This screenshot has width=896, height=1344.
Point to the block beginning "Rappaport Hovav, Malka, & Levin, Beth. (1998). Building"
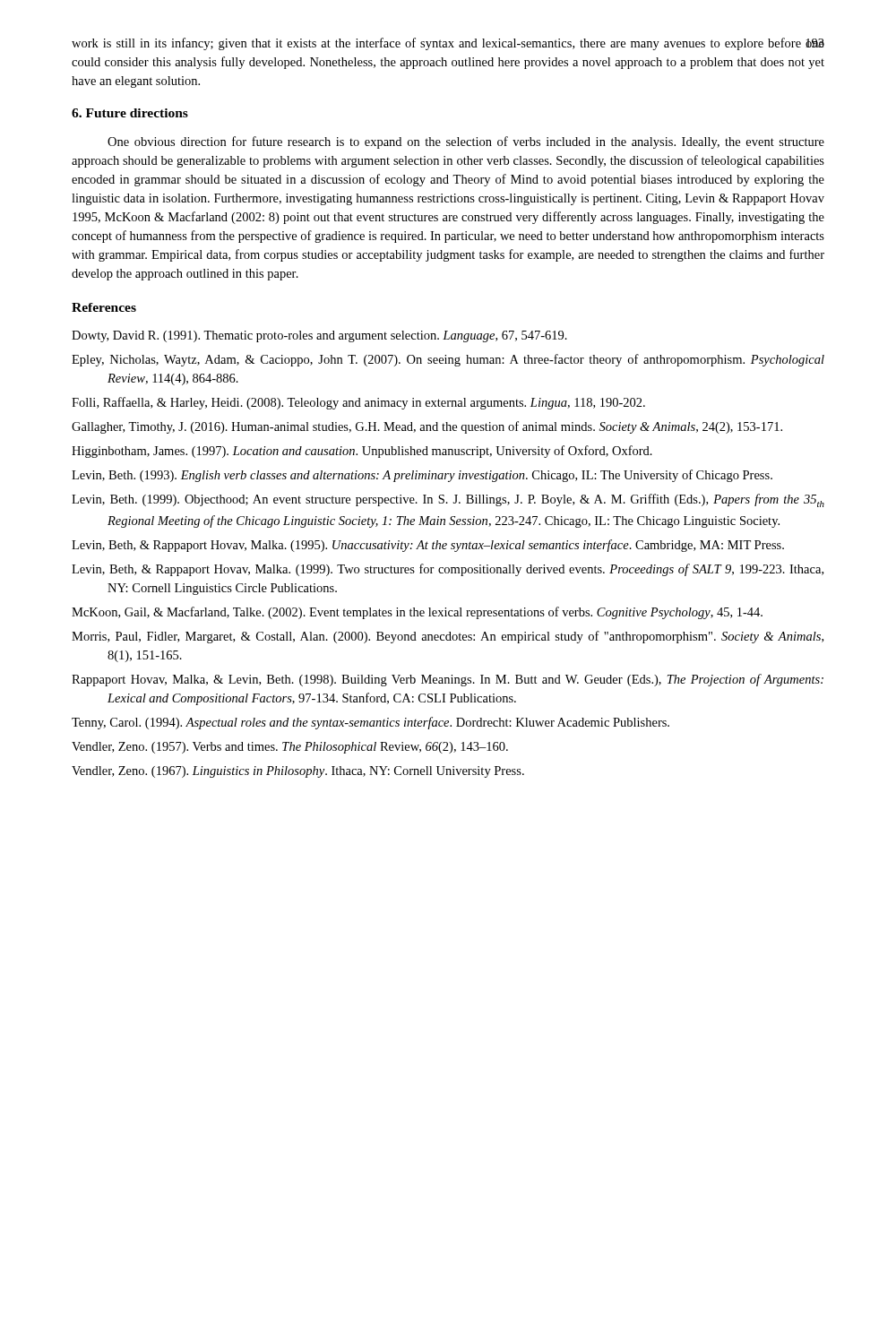point(448,689)
